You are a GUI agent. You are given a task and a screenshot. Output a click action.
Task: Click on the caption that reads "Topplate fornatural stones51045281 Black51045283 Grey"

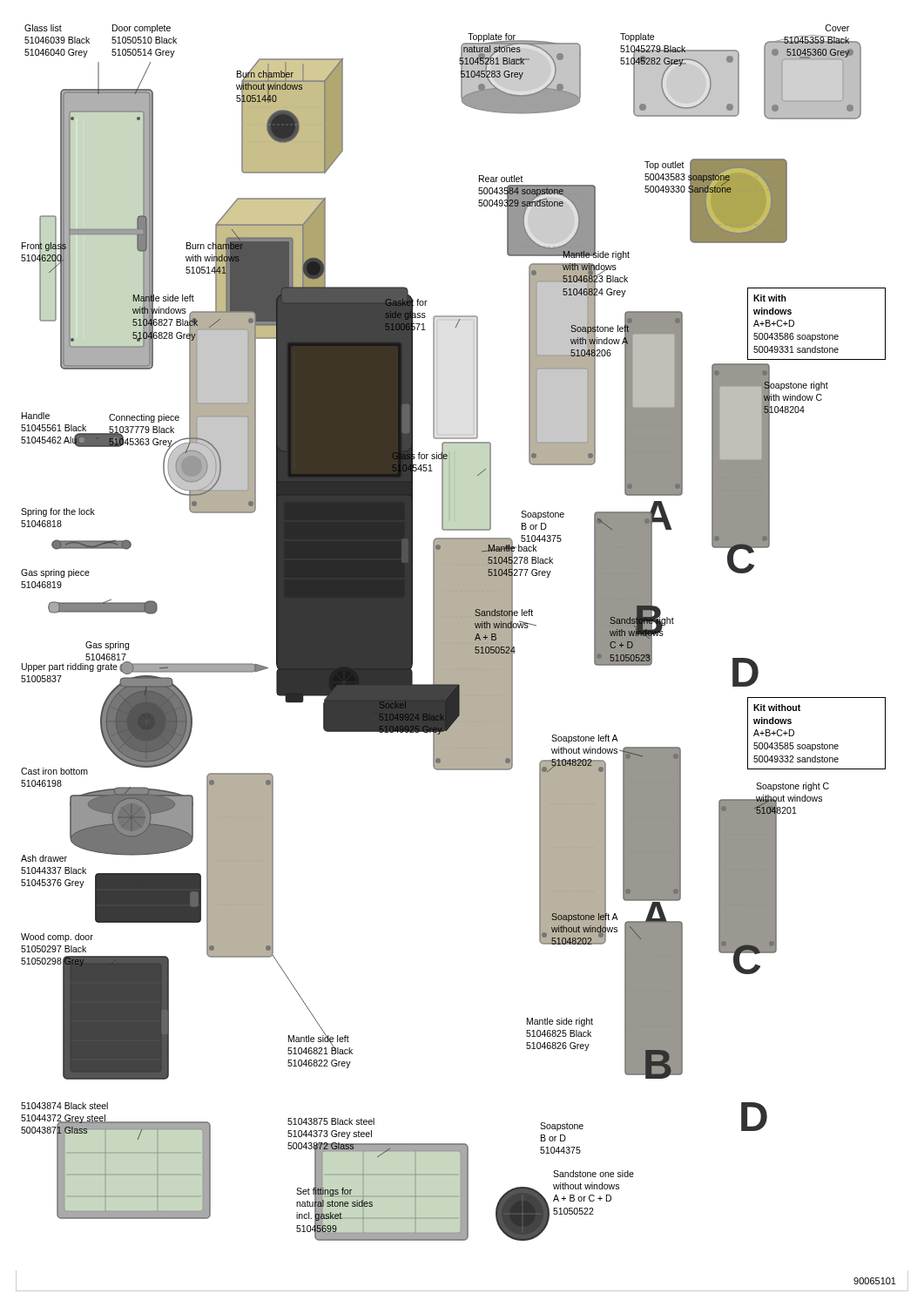[492, 55]
